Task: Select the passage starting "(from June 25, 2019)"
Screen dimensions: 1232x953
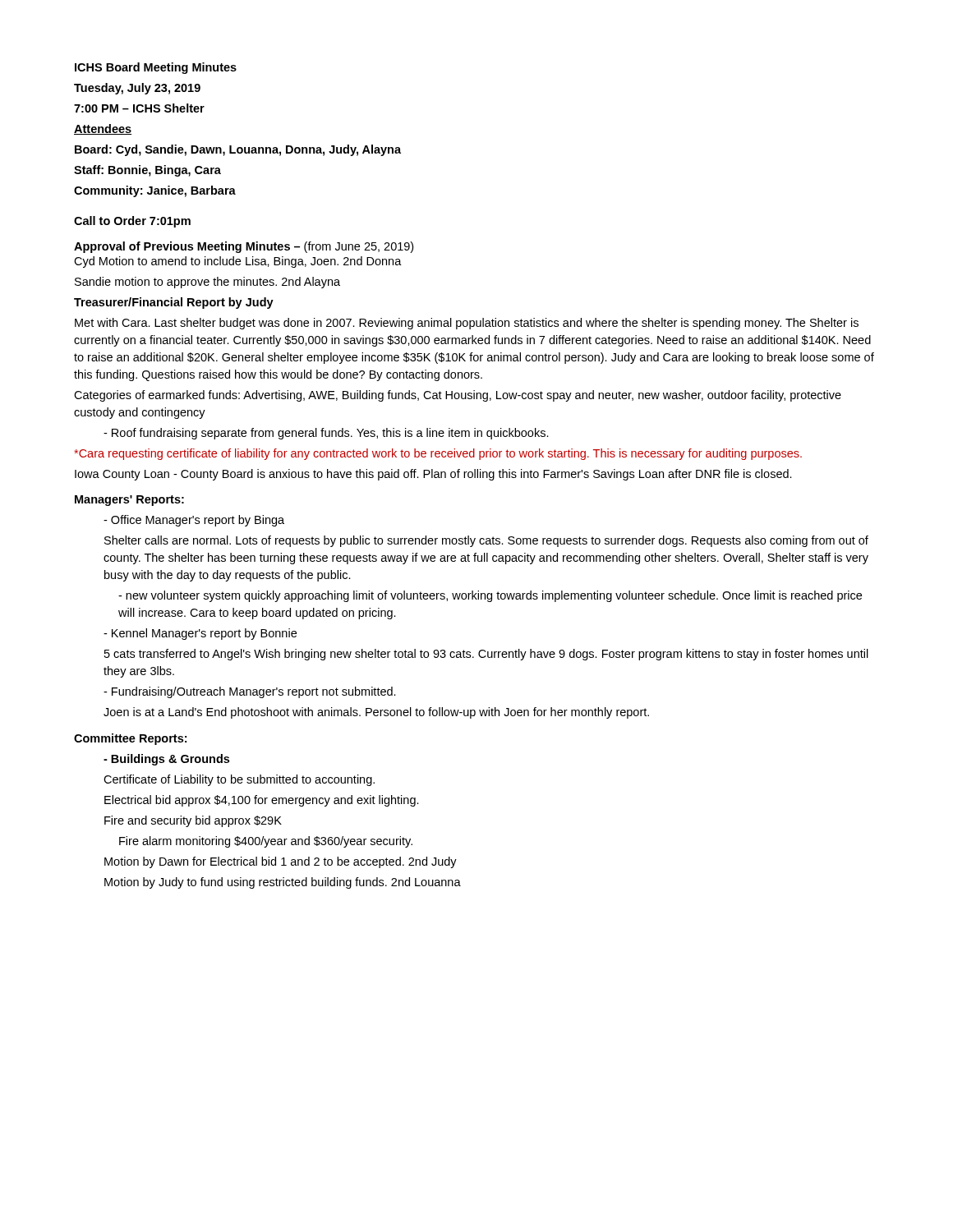Action: click(359, 247)
